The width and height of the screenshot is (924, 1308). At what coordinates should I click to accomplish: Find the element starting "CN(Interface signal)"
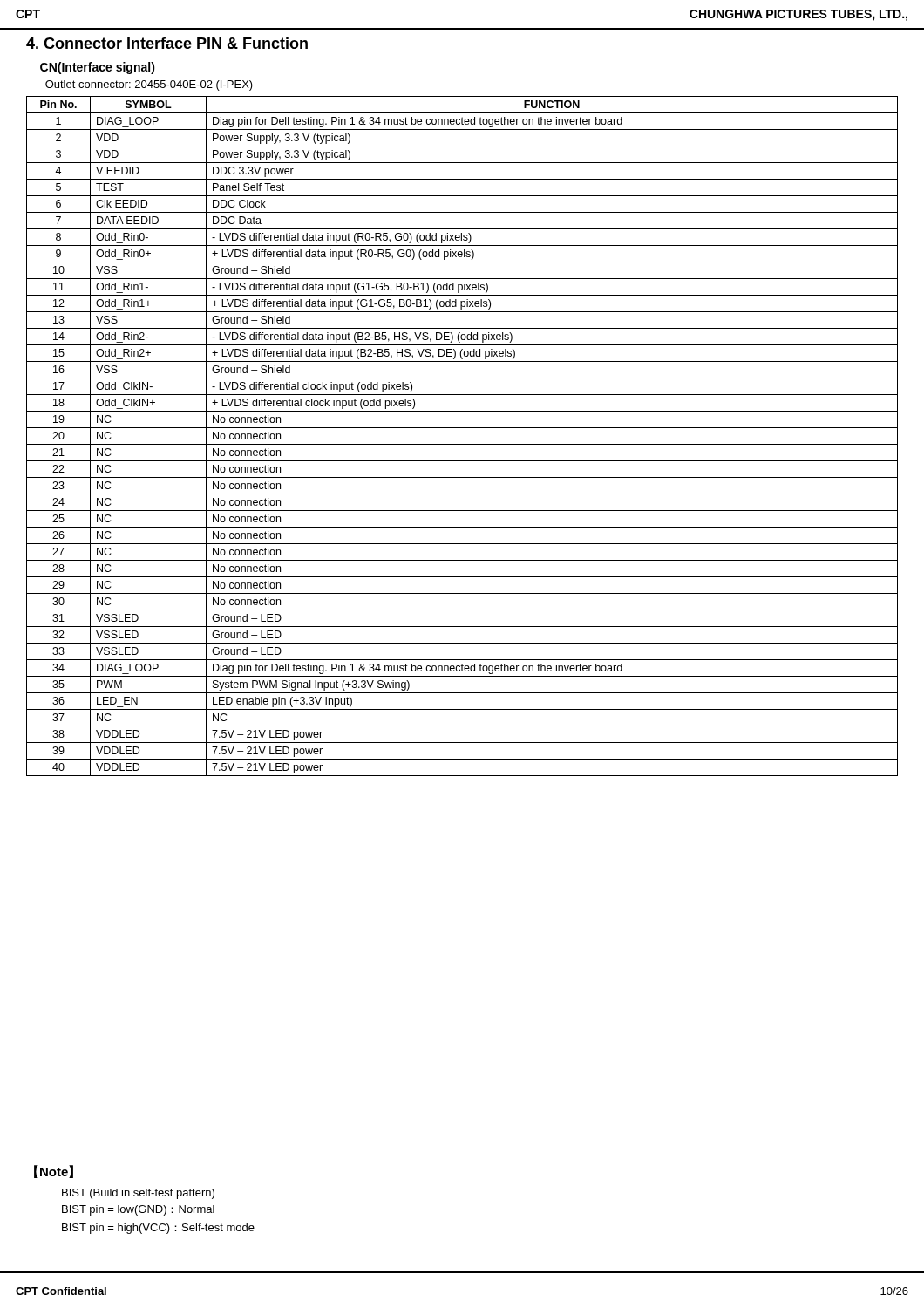click(91, 67)
